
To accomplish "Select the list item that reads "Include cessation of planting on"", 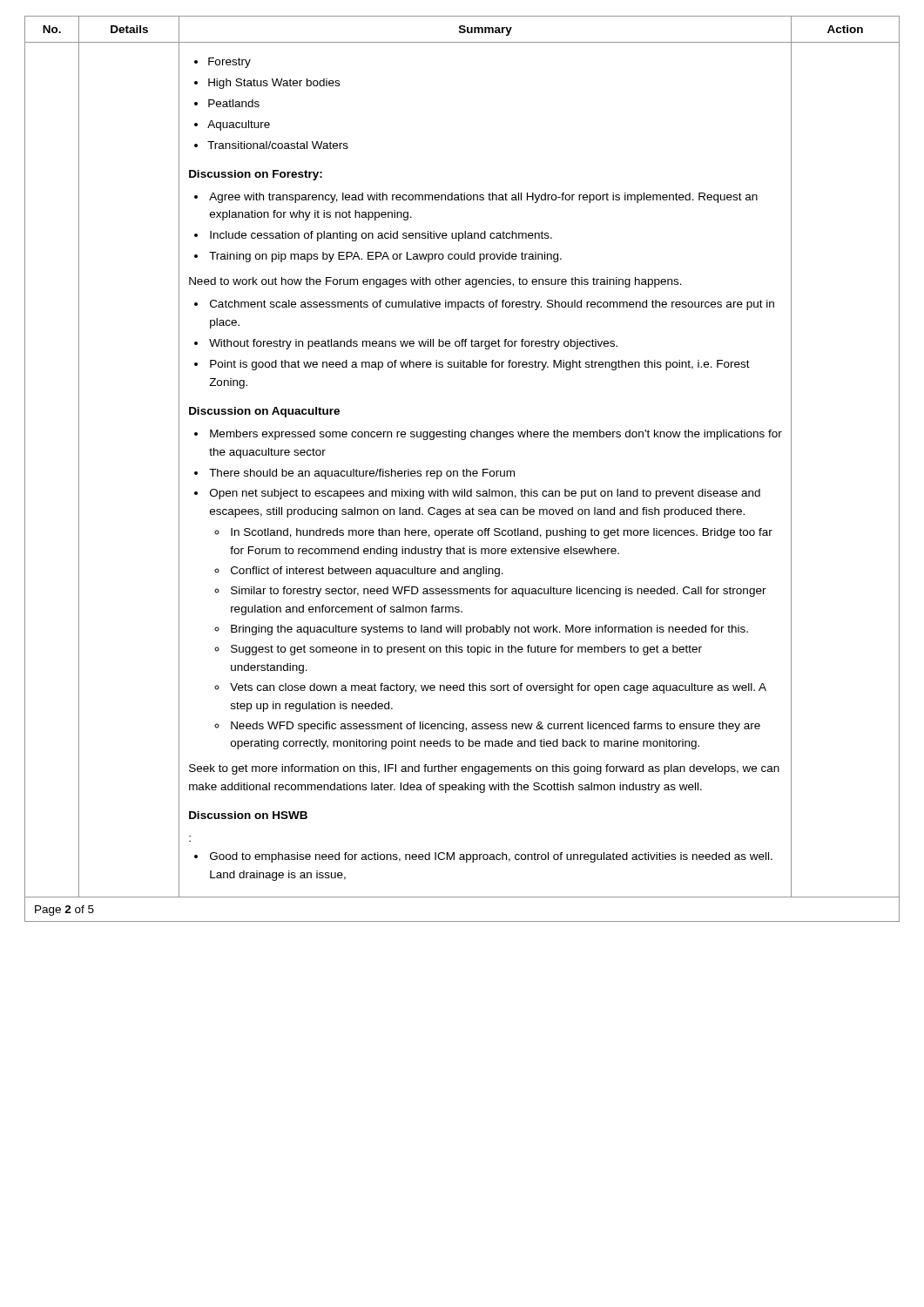I will click(381, 235).
